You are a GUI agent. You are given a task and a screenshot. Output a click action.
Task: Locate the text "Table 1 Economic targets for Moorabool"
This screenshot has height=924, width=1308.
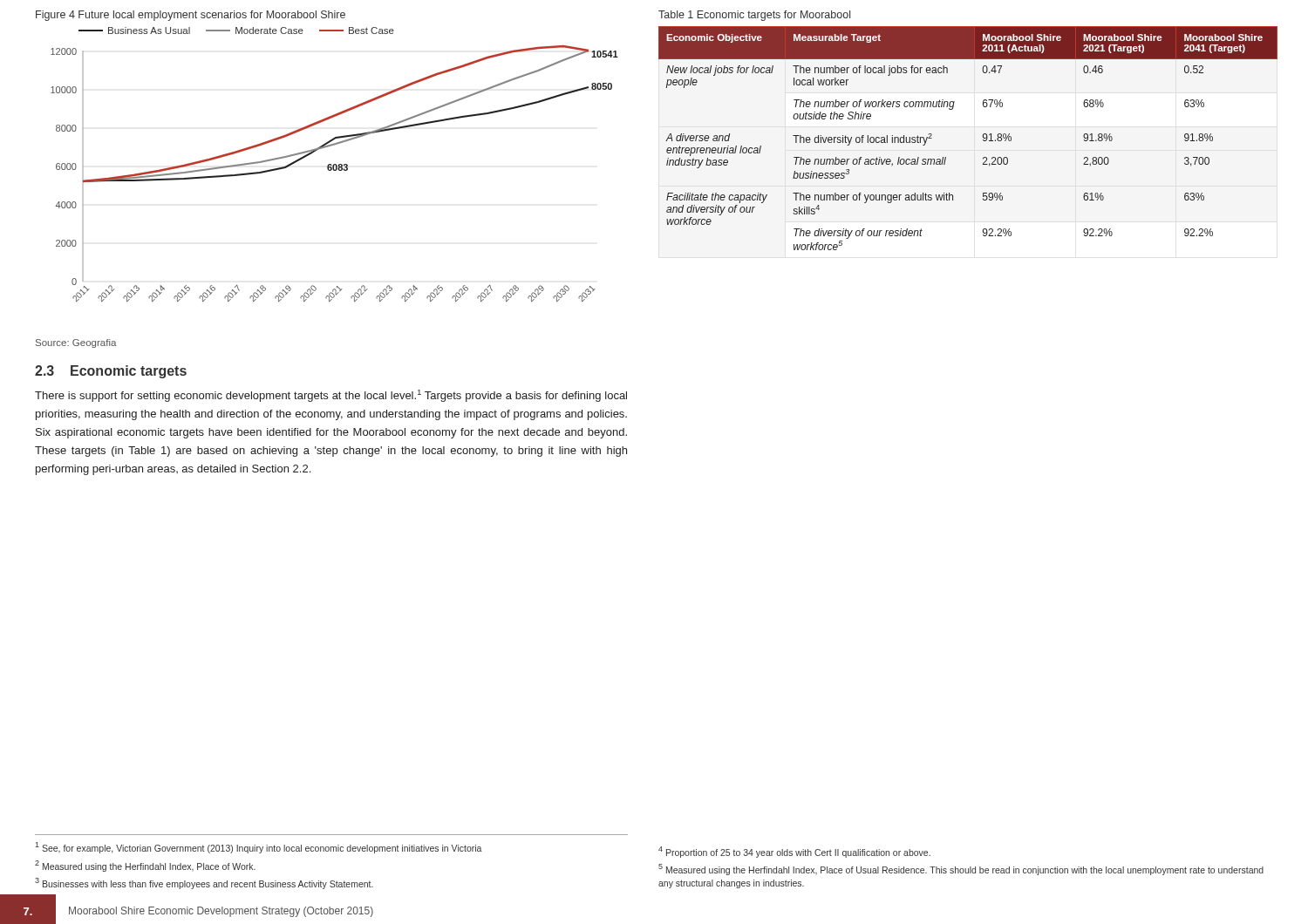pos(755,15)
